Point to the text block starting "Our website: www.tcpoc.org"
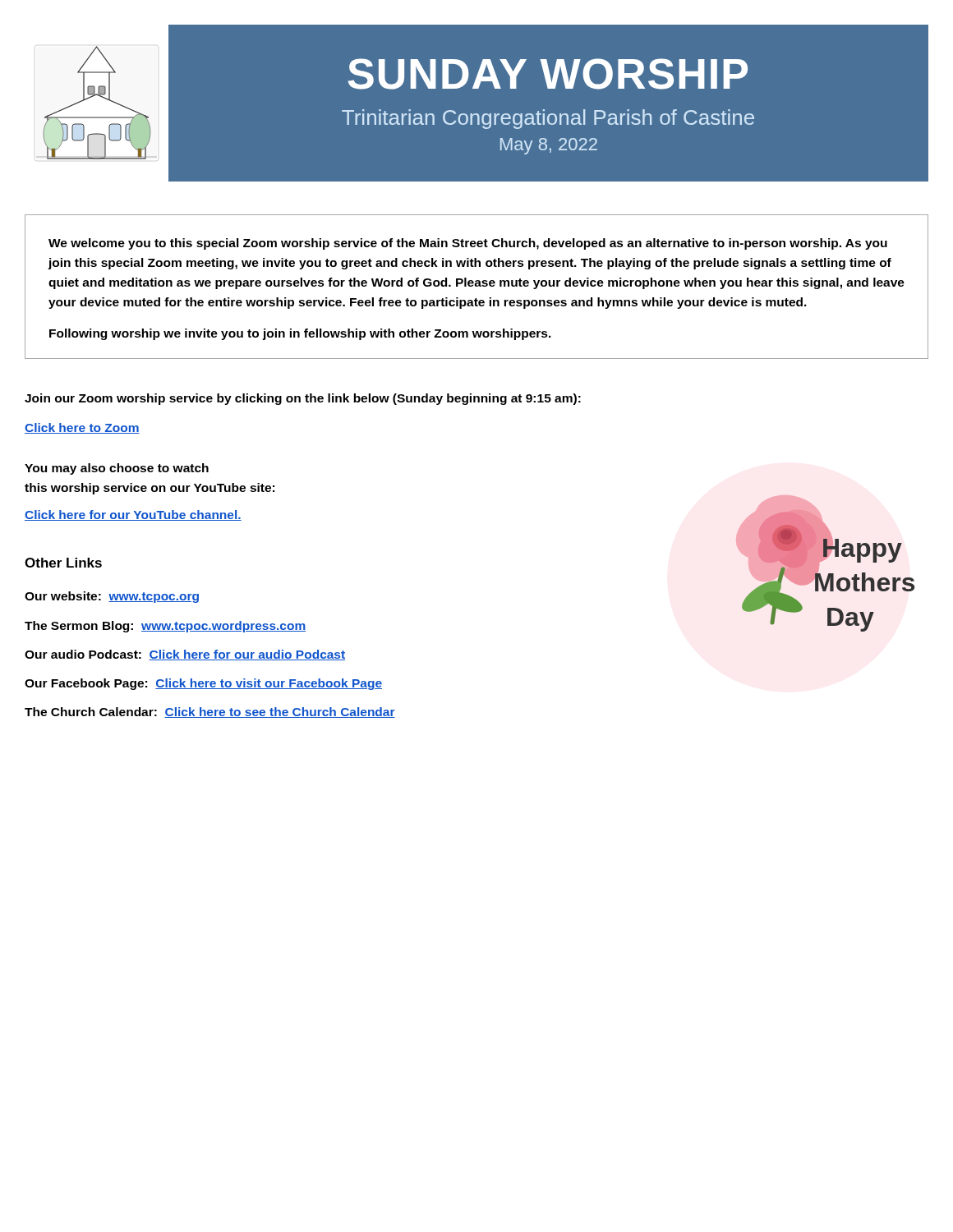This screenshot has width=953, height=1232. [112, 596]
